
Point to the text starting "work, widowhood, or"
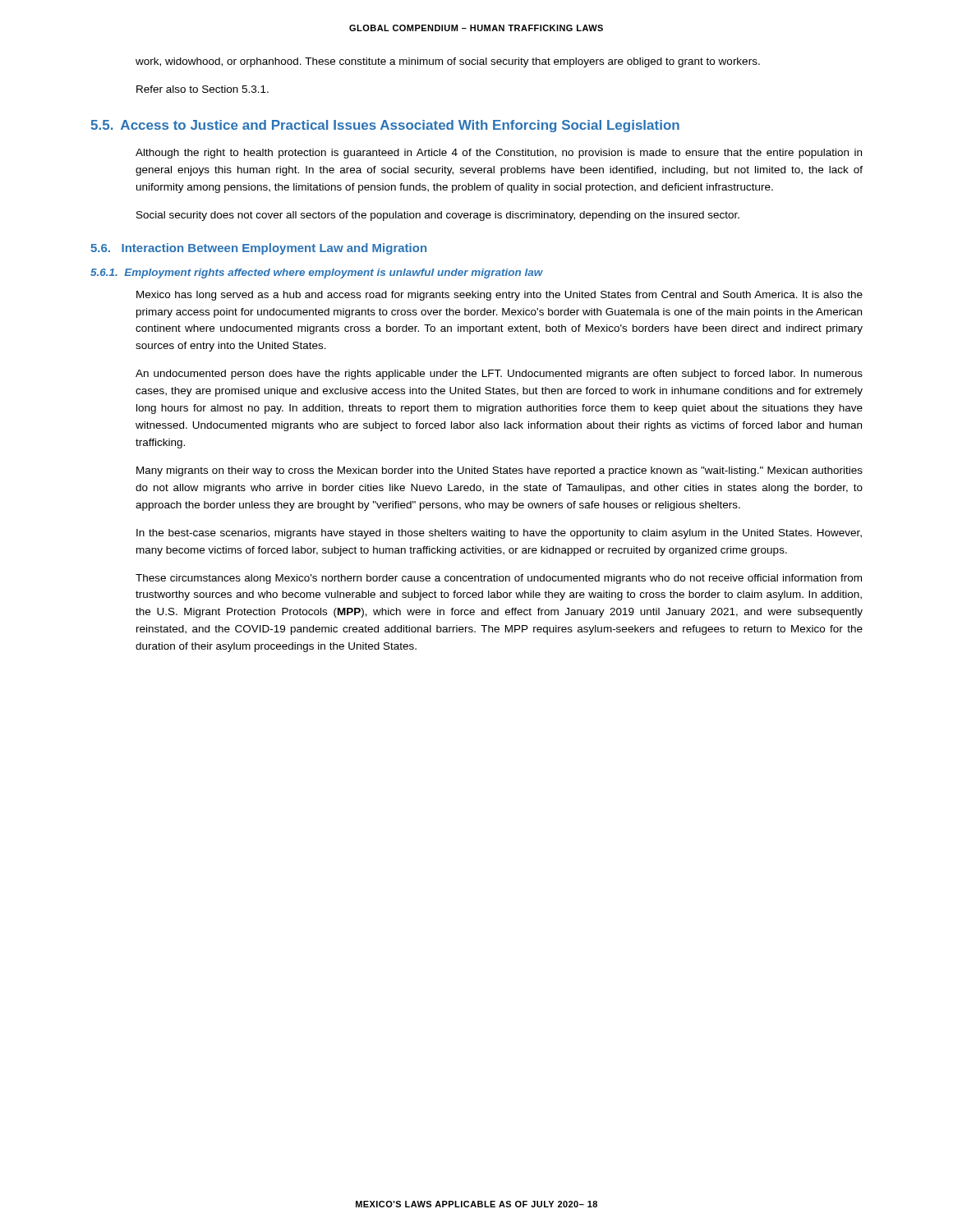[x=448, y=61]
